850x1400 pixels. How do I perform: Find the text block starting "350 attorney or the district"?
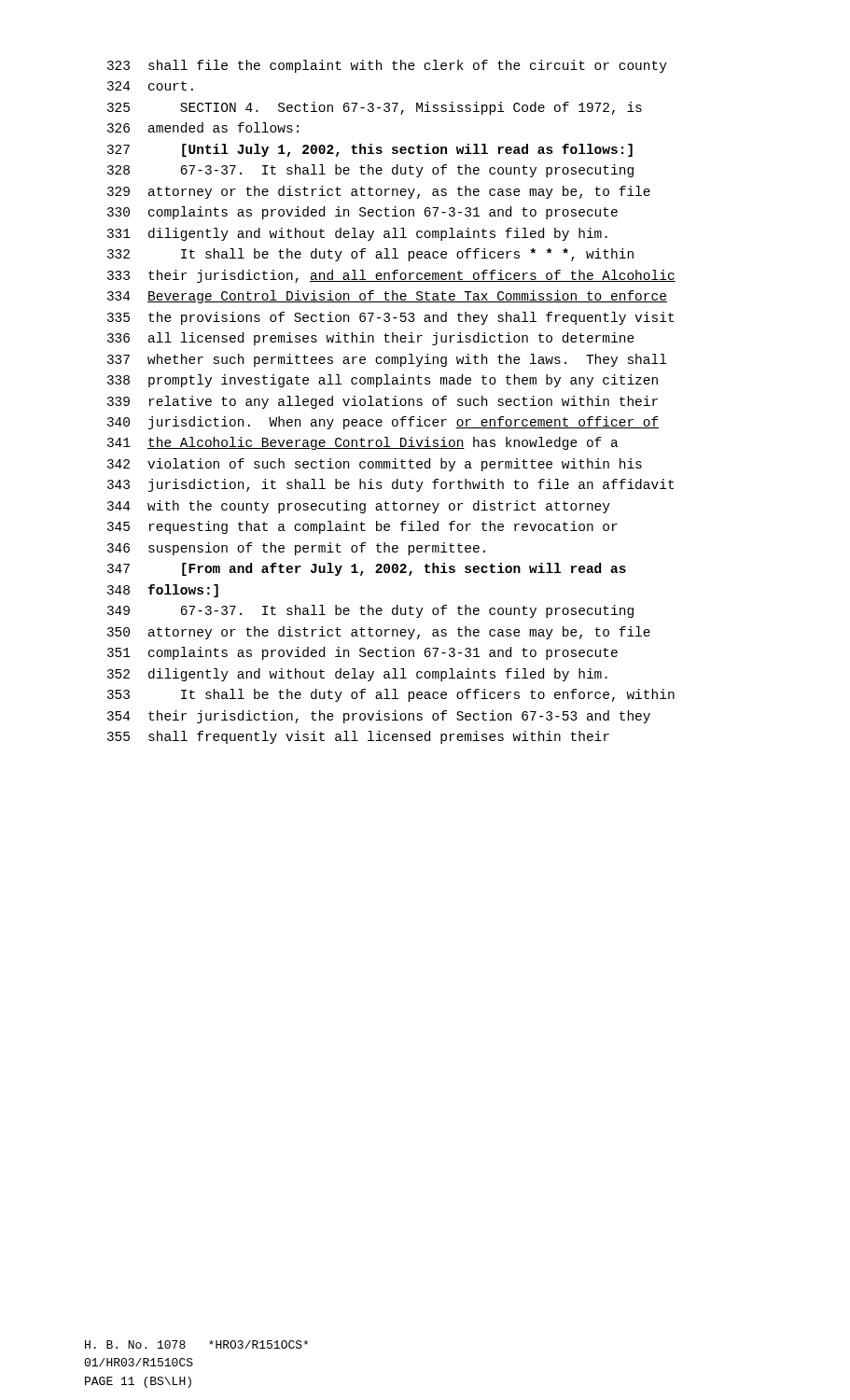coord(434,633)
